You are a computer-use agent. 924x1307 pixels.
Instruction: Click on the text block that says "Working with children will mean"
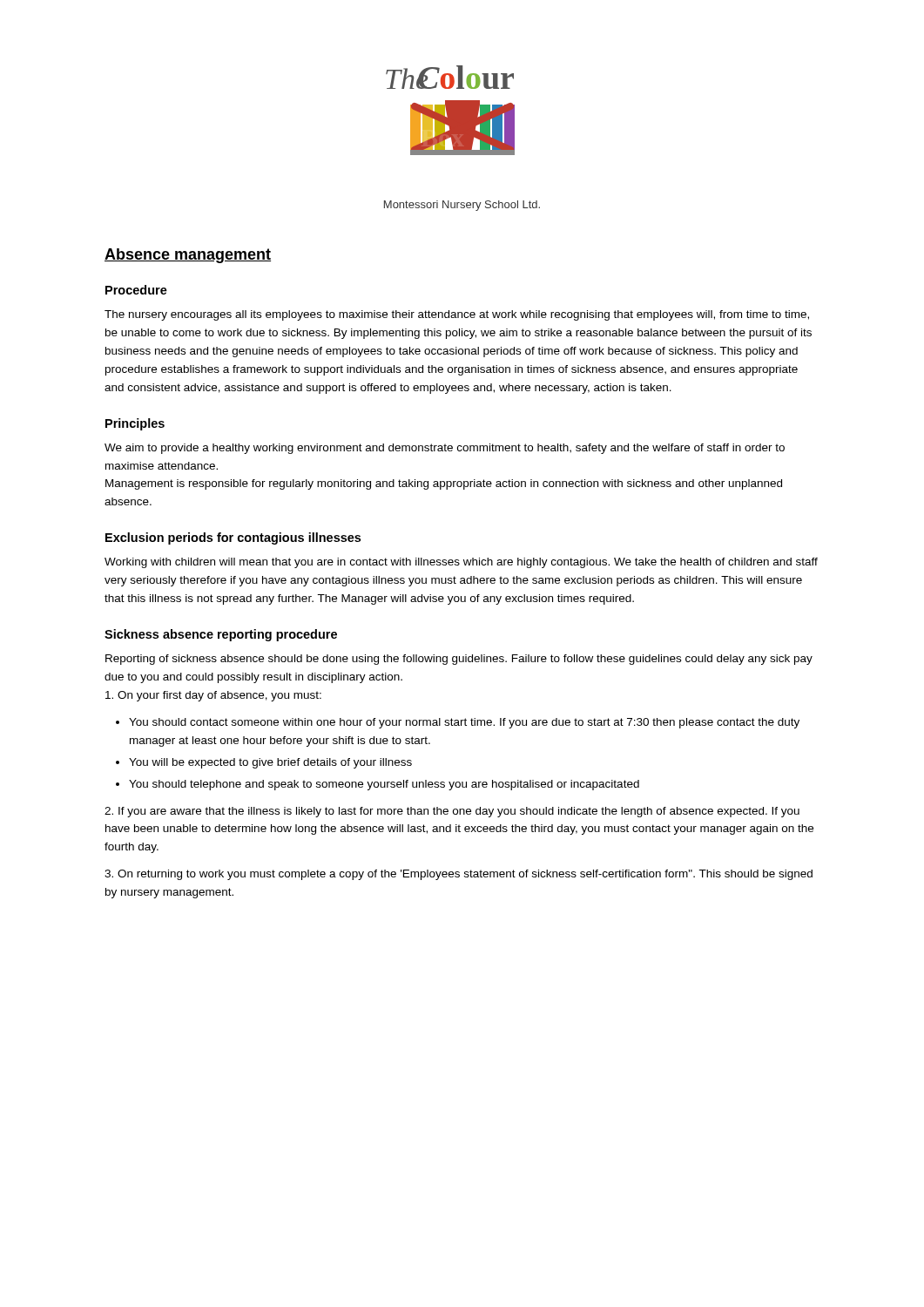click(x=461, y=580)
